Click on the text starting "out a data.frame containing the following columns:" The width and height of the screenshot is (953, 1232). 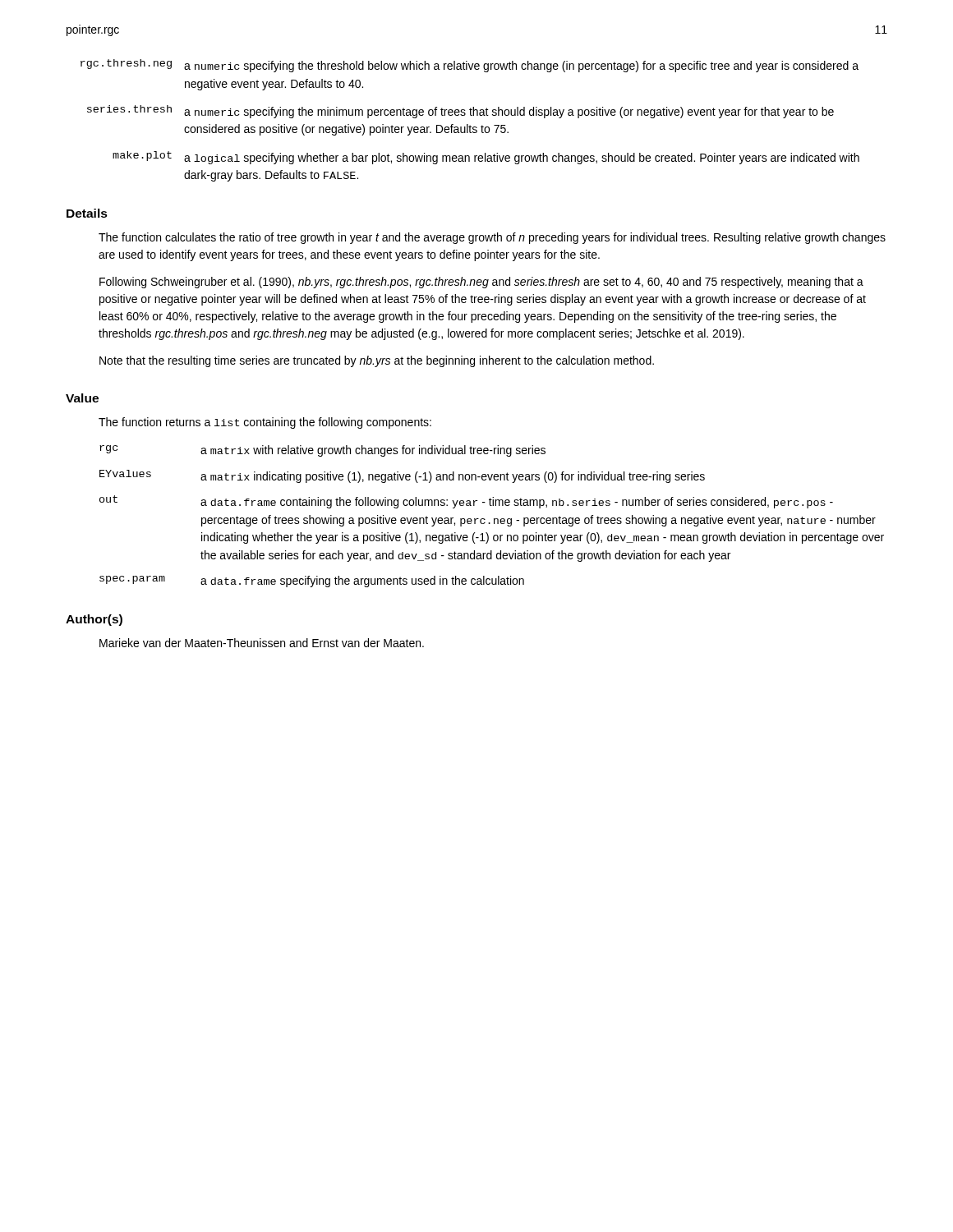(493, 529)
